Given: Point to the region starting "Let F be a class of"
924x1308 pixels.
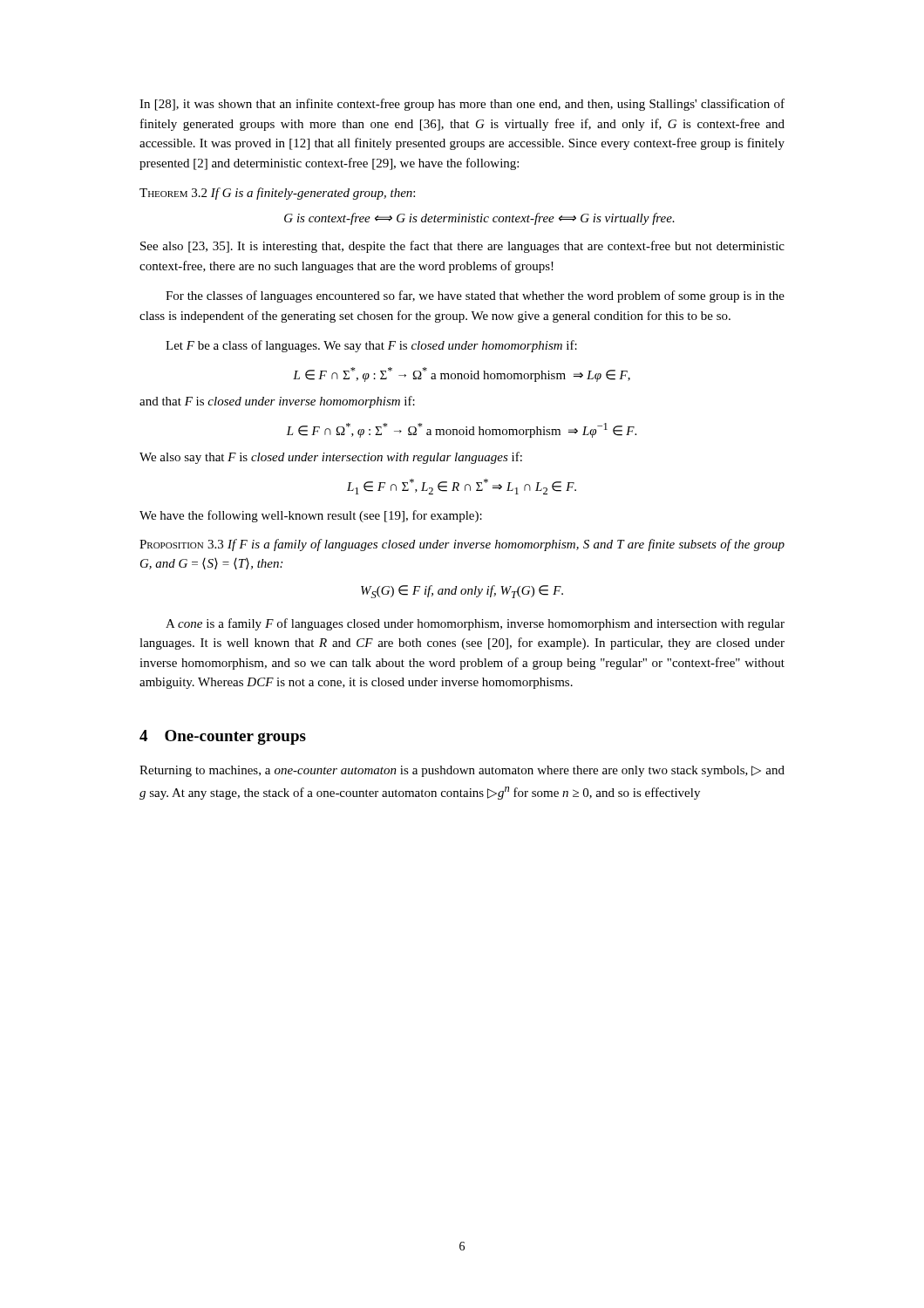Looking at the screenshot, I should coord(372,345).
